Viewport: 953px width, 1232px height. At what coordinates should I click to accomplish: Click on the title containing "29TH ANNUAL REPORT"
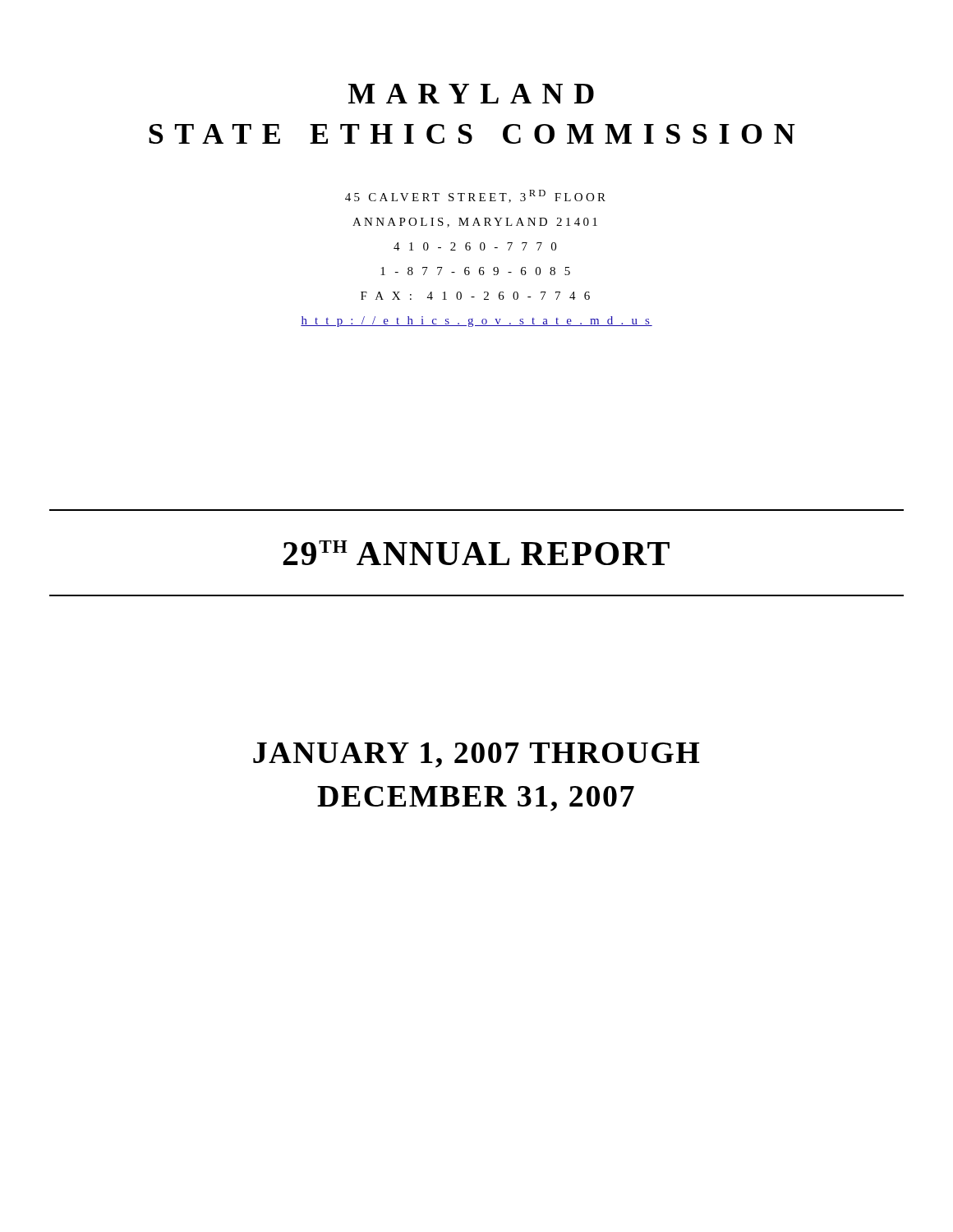tap(476, 554)
